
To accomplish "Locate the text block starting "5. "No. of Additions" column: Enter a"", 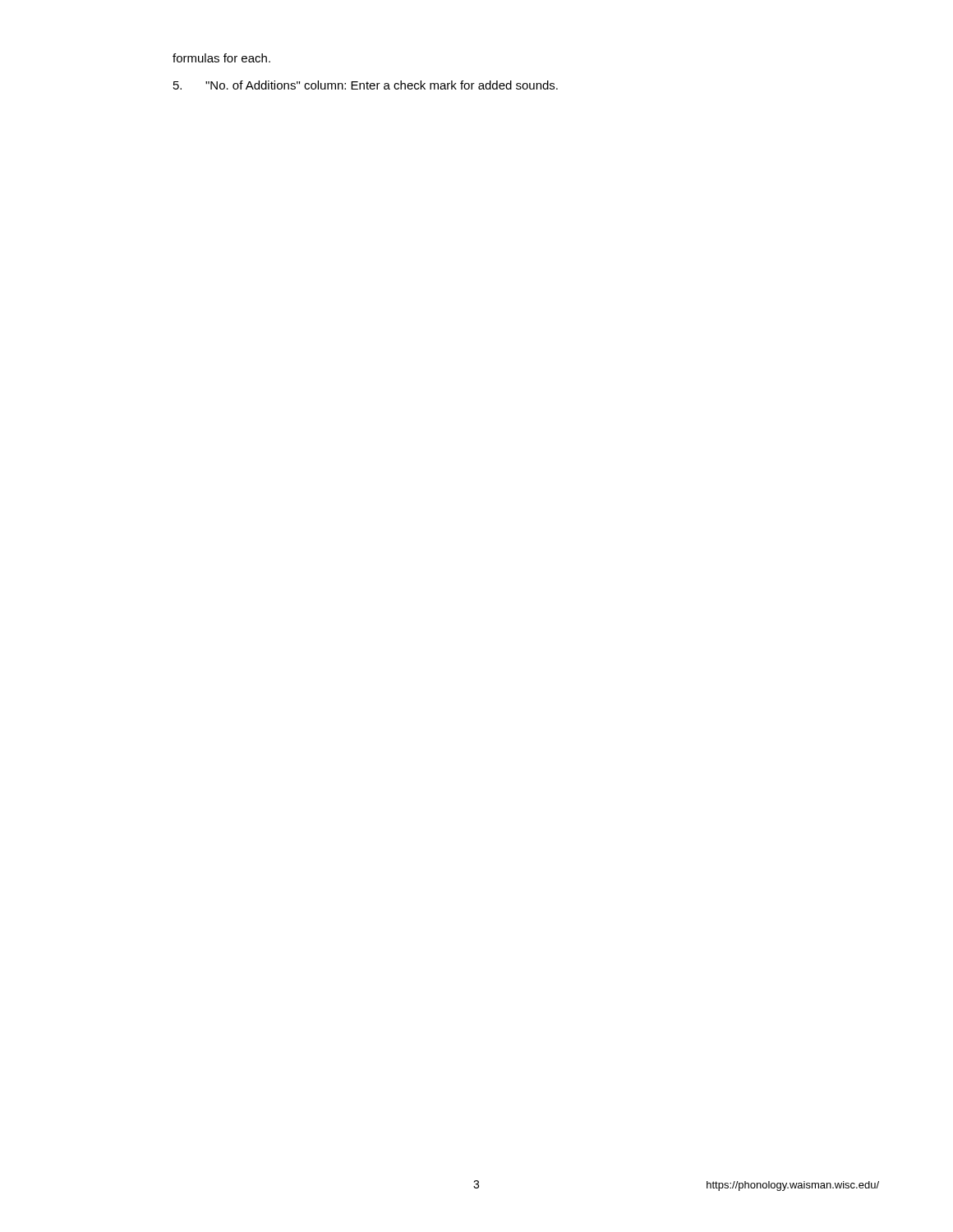I will click(x=366, y=85).
